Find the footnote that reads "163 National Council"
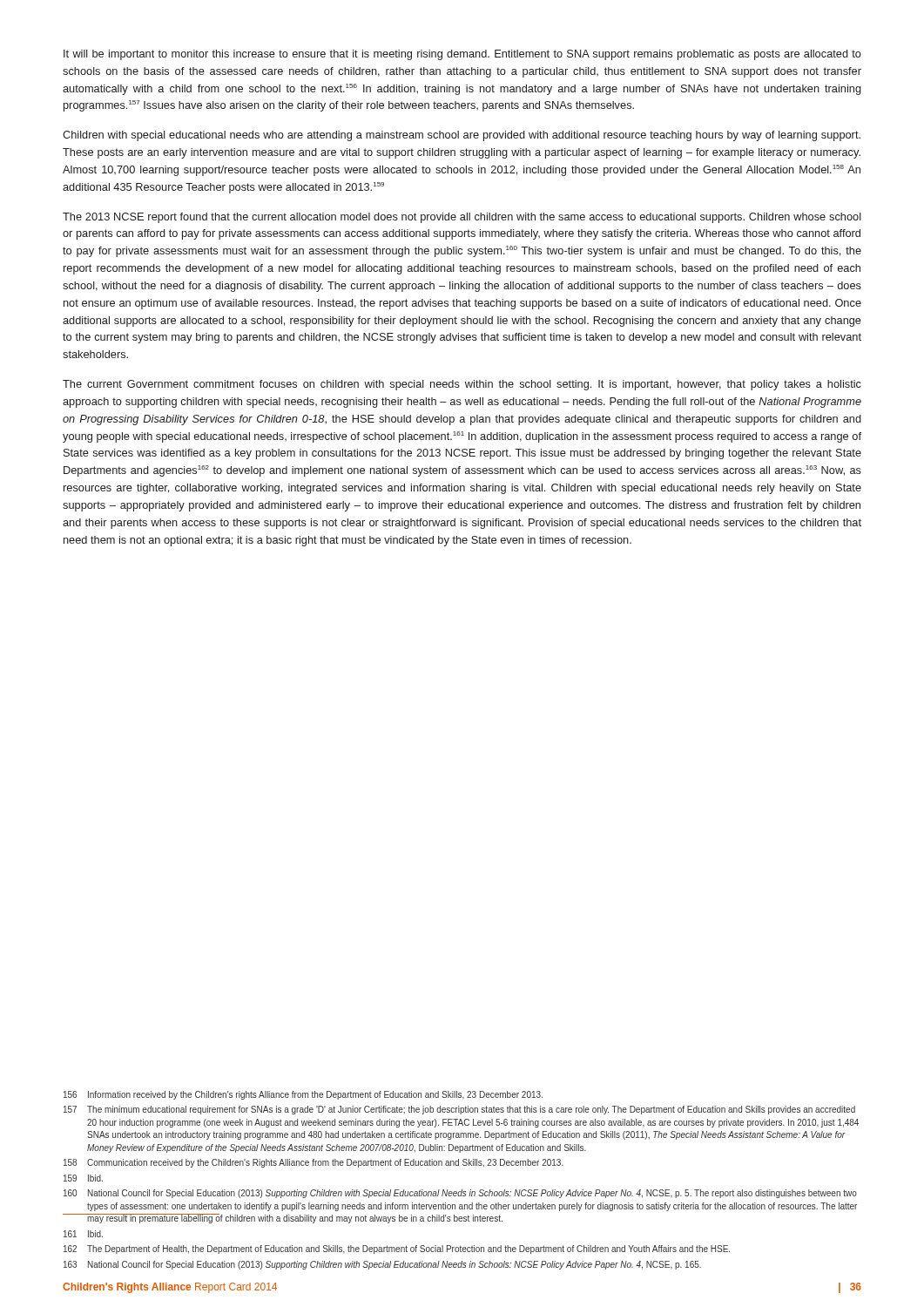924x1307 pixels. point(462,1265)
